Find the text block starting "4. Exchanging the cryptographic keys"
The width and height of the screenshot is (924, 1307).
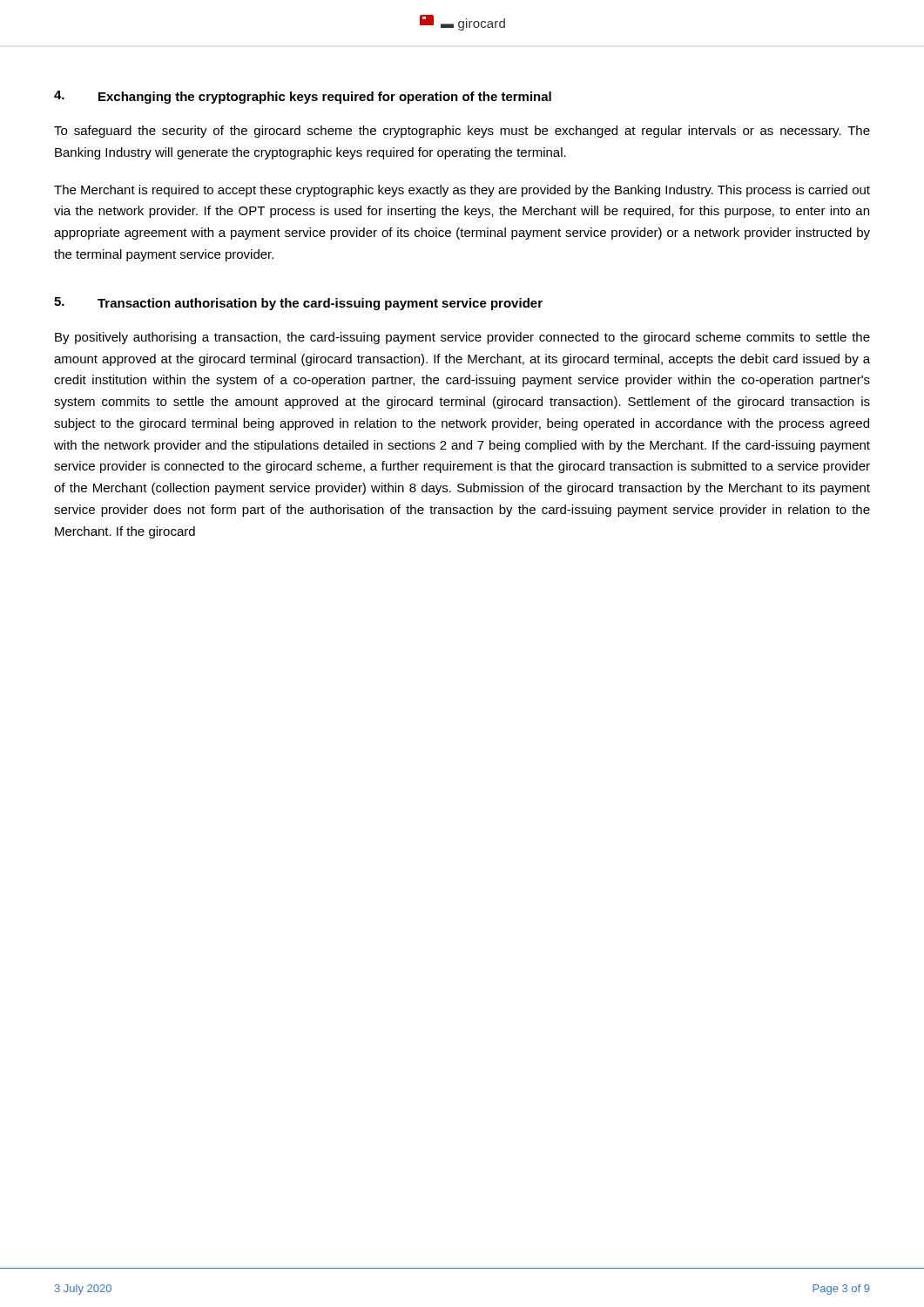tap(303, 97)
